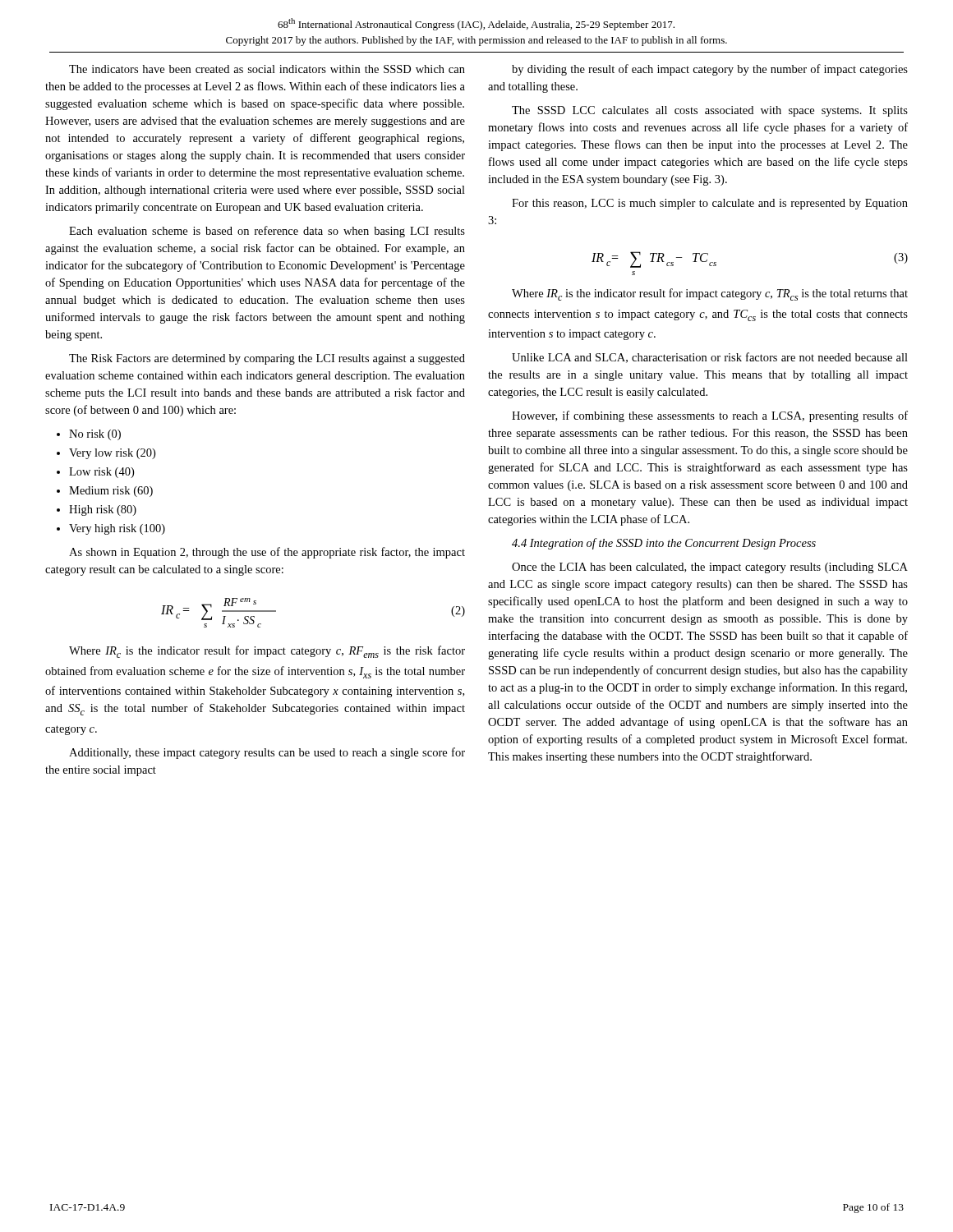This screenshot has width=953, height=1232.
Task: Point to the text block starting "High risk (80)"
Action: click(x=103, y=510)
